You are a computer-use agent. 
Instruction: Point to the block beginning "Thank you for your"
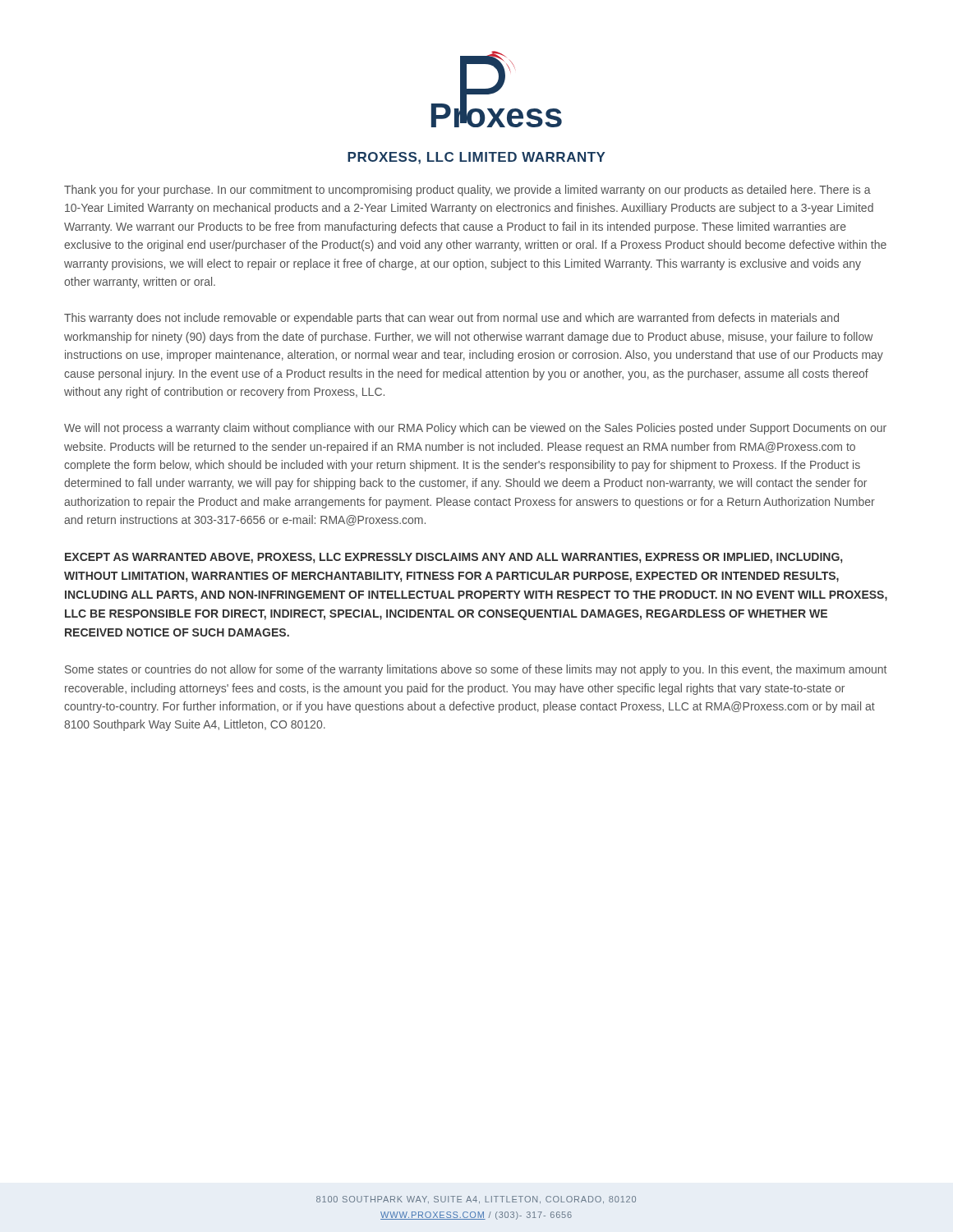coord(475,236)
